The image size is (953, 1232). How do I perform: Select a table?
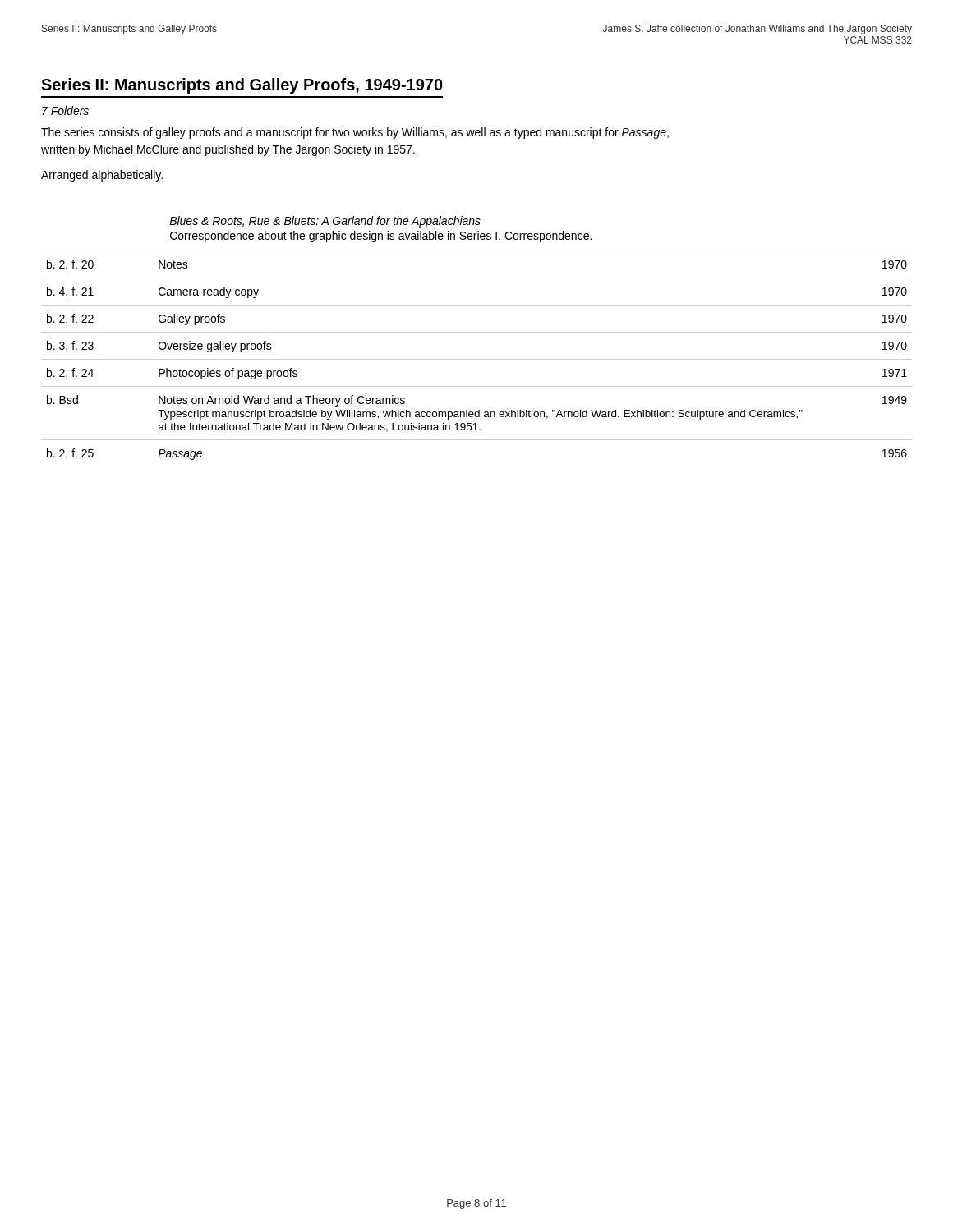pyautogui.click(x=476, y=336)
